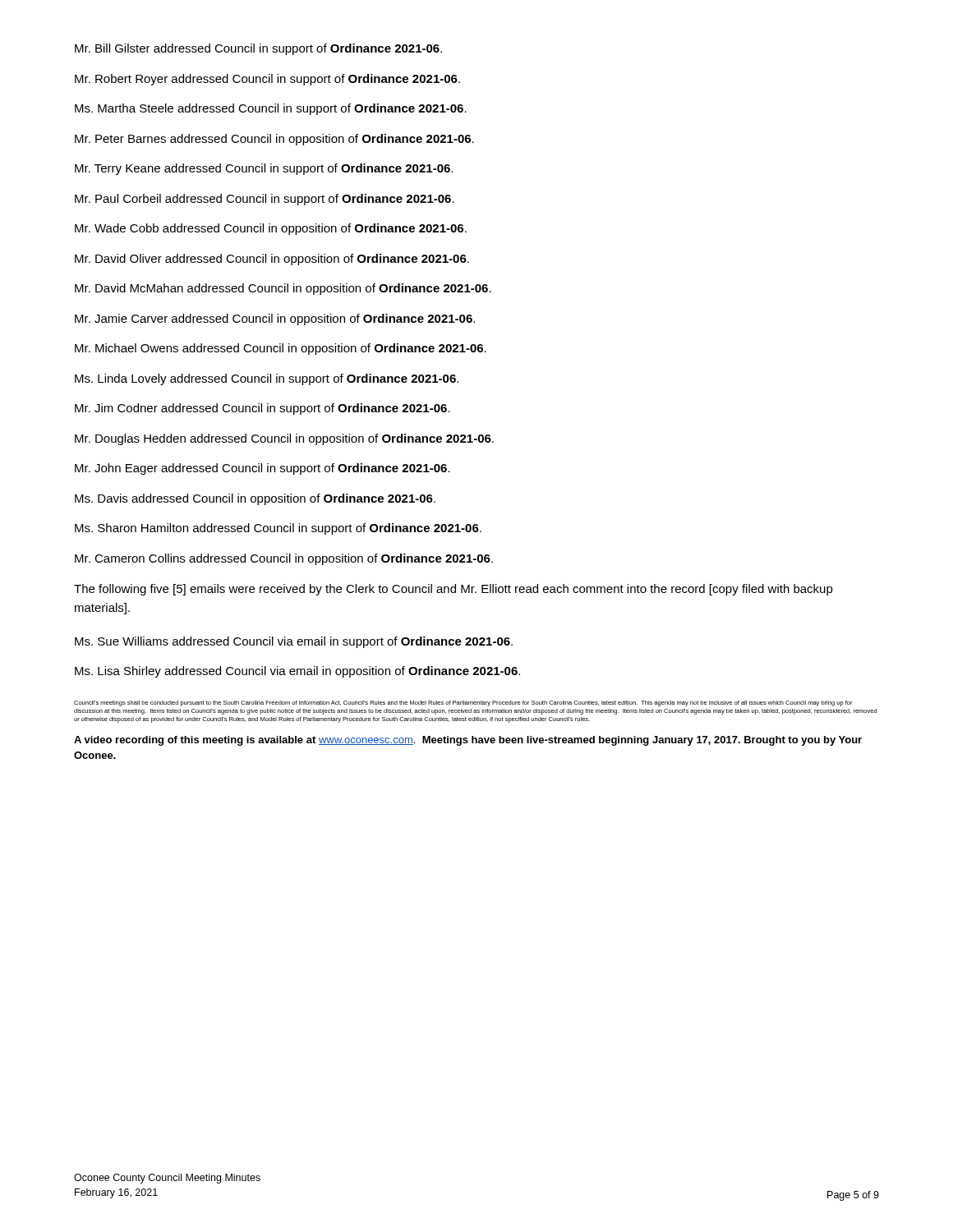Select the footnote containing "Council's meetings shall be conducted pursuant"
This screenshot has width=953, height=1232.
click(476, 711)
